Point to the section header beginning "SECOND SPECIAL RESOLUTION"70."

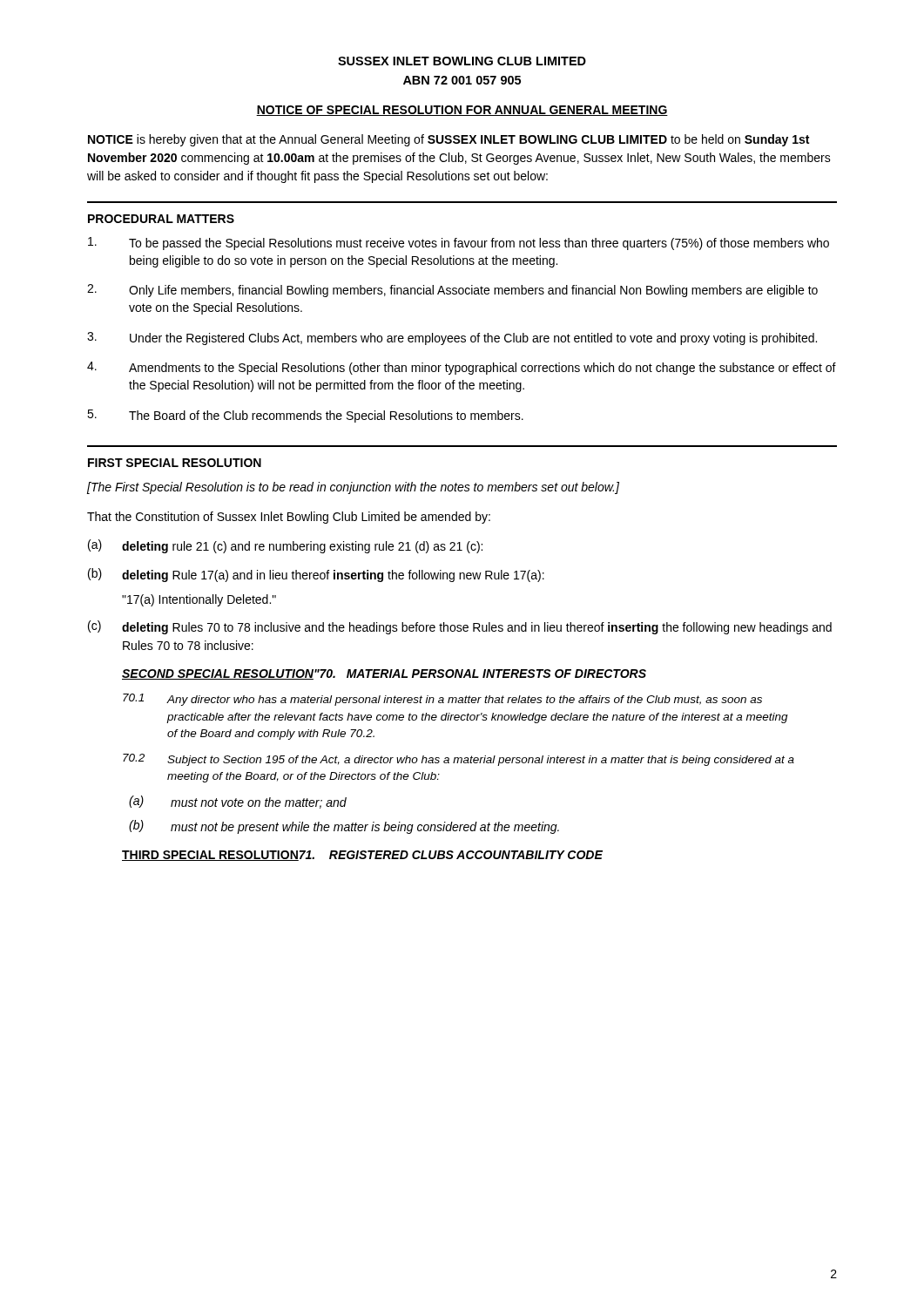384,673
